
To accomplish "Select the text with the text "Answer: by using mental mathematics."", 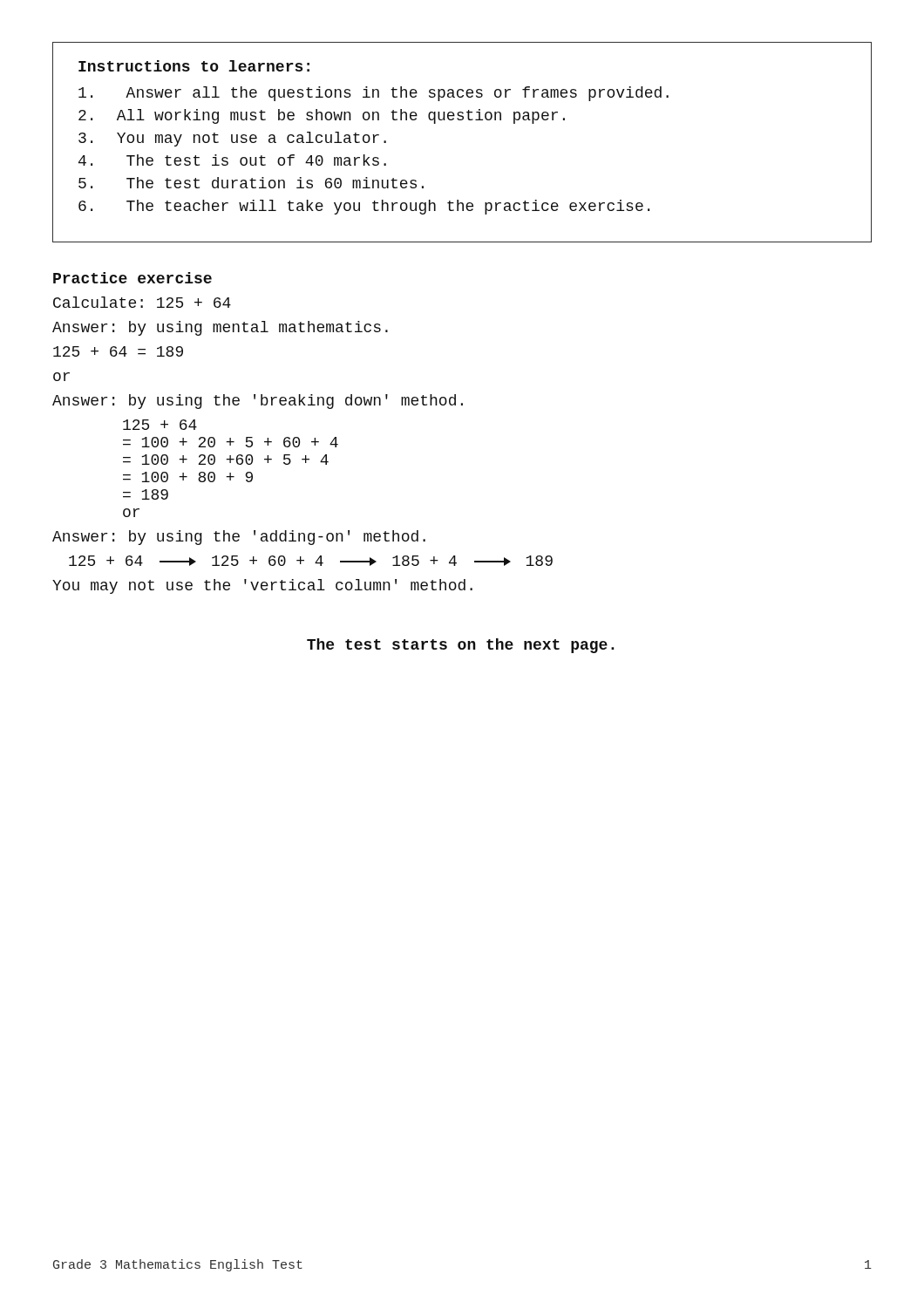I will coord(222,328).
